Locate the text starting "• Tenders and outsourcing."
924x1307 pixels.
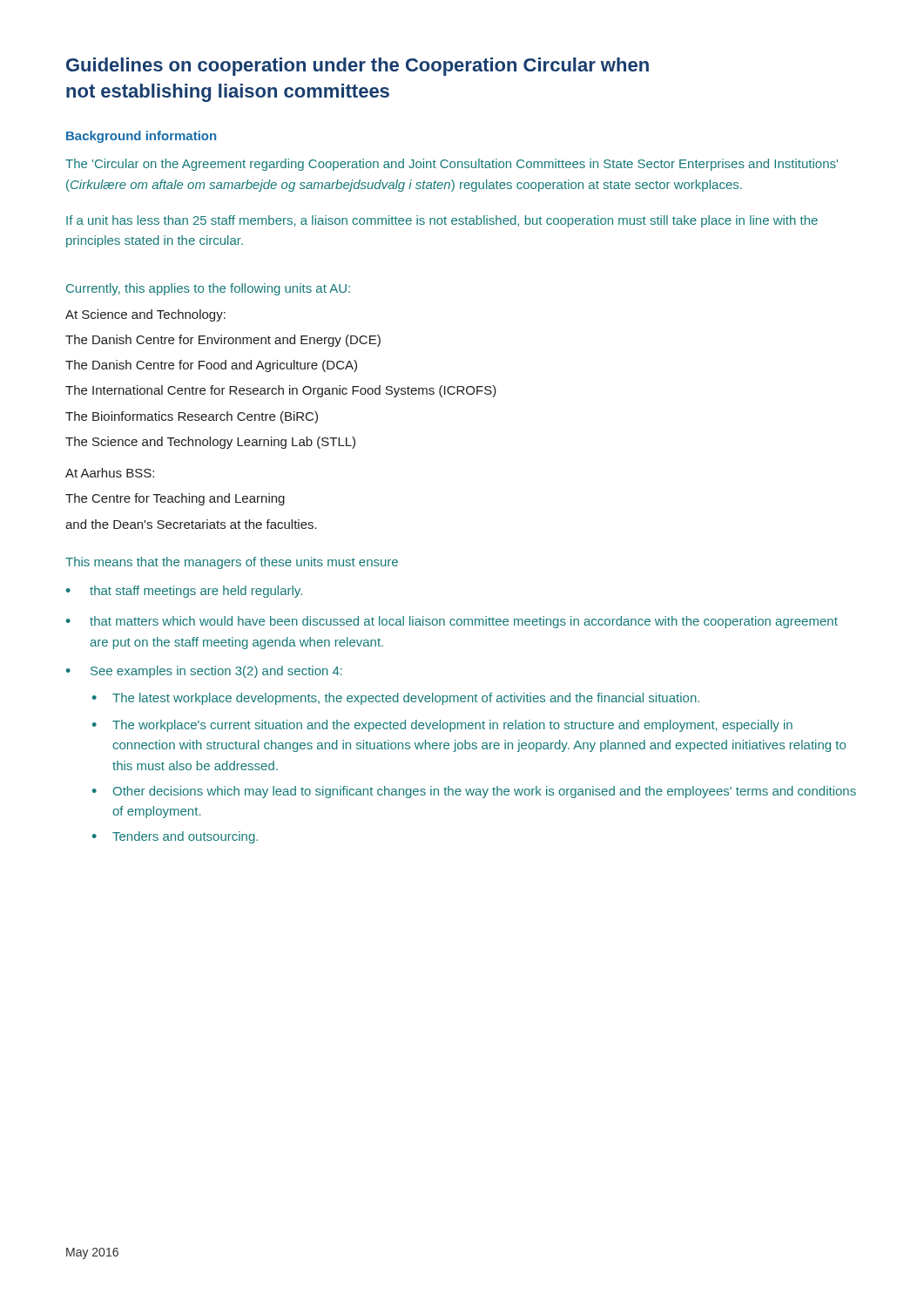pyautogui.click(x=175, y=837)
